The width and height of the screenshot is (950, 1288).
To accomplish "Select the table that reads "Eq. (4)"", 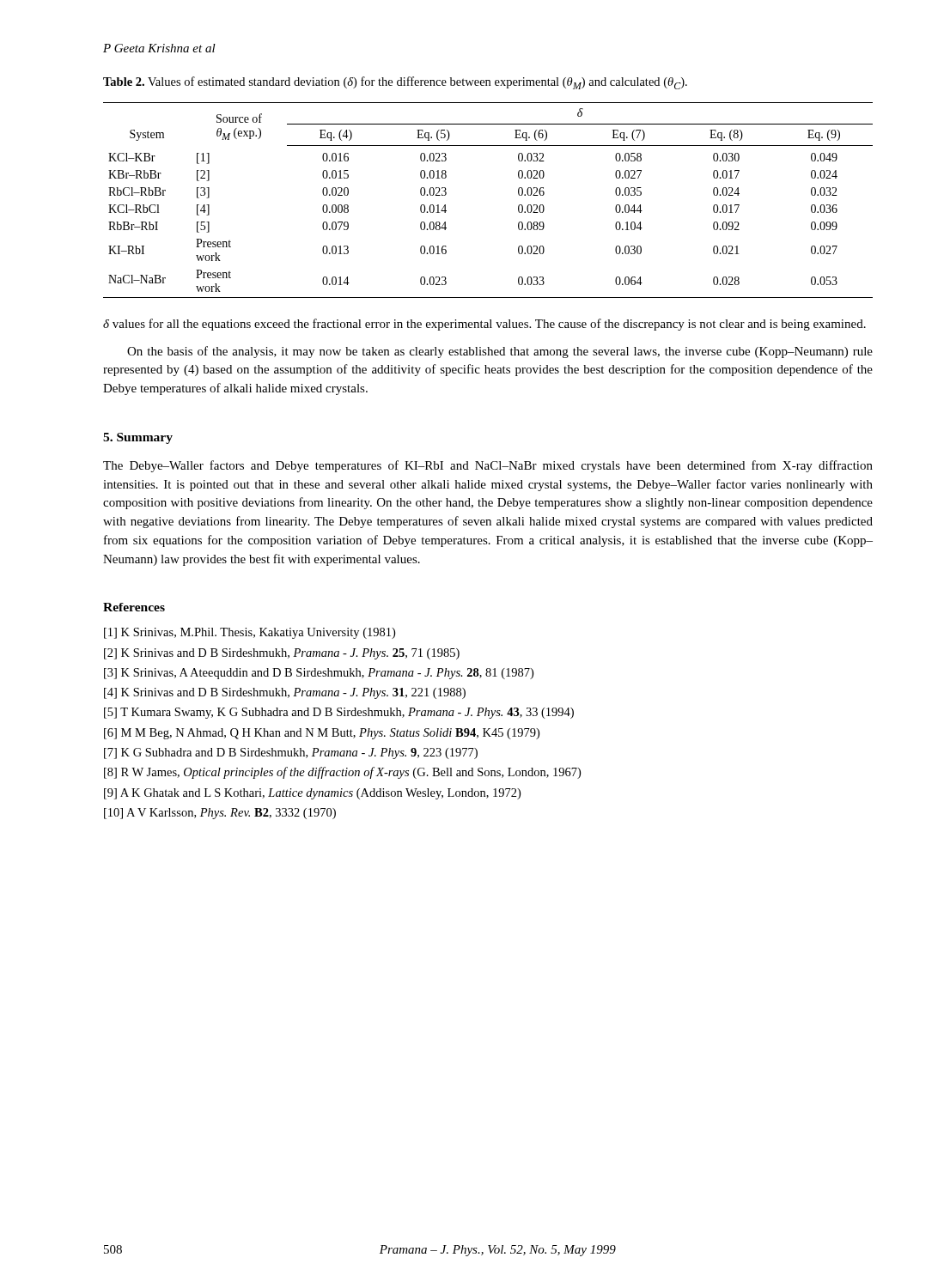I will point(488,200).
